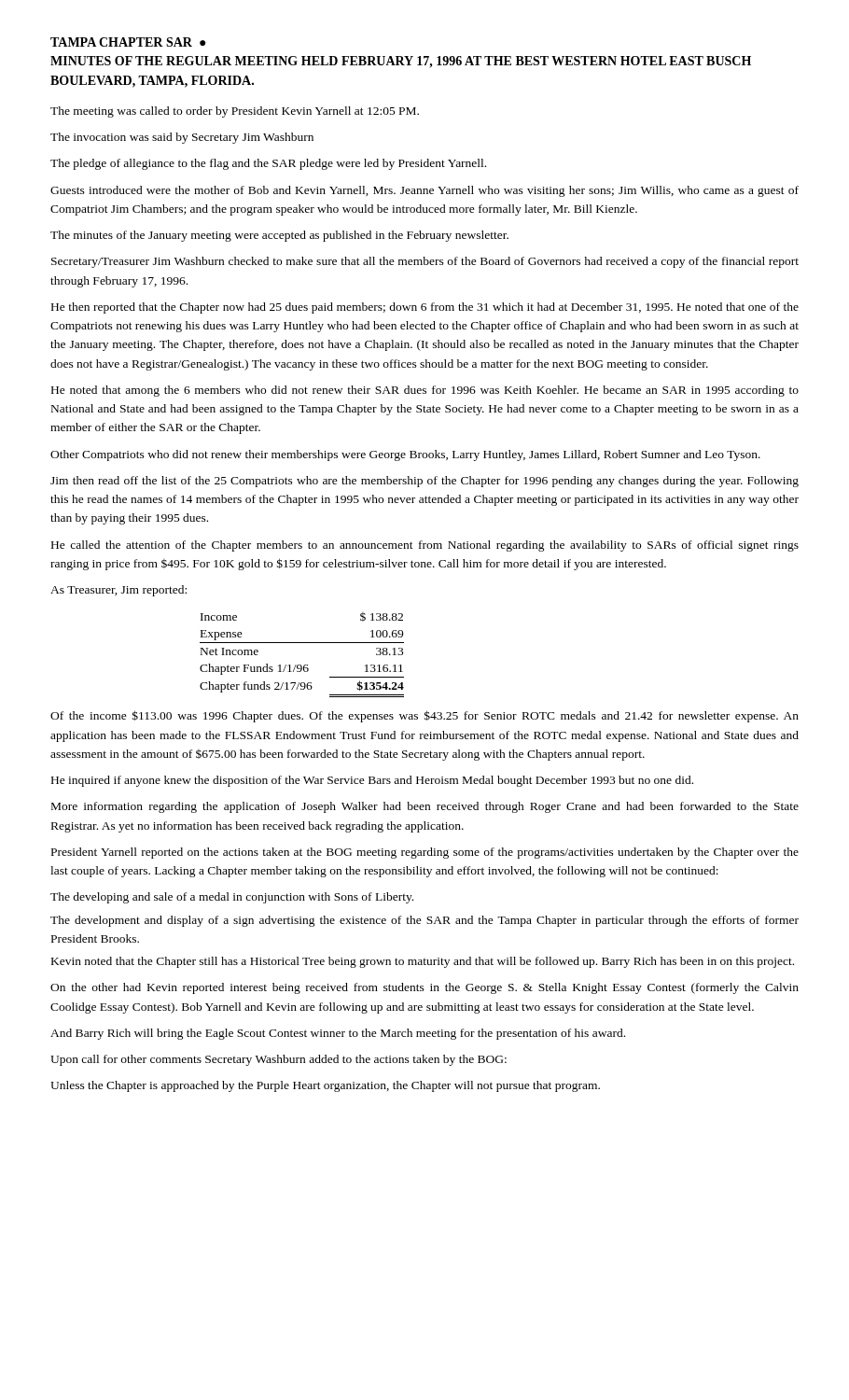
Task: Find the block on this page that starts "On the other had Kevin"
Action: pyautogui.click(x=424, y=997)
